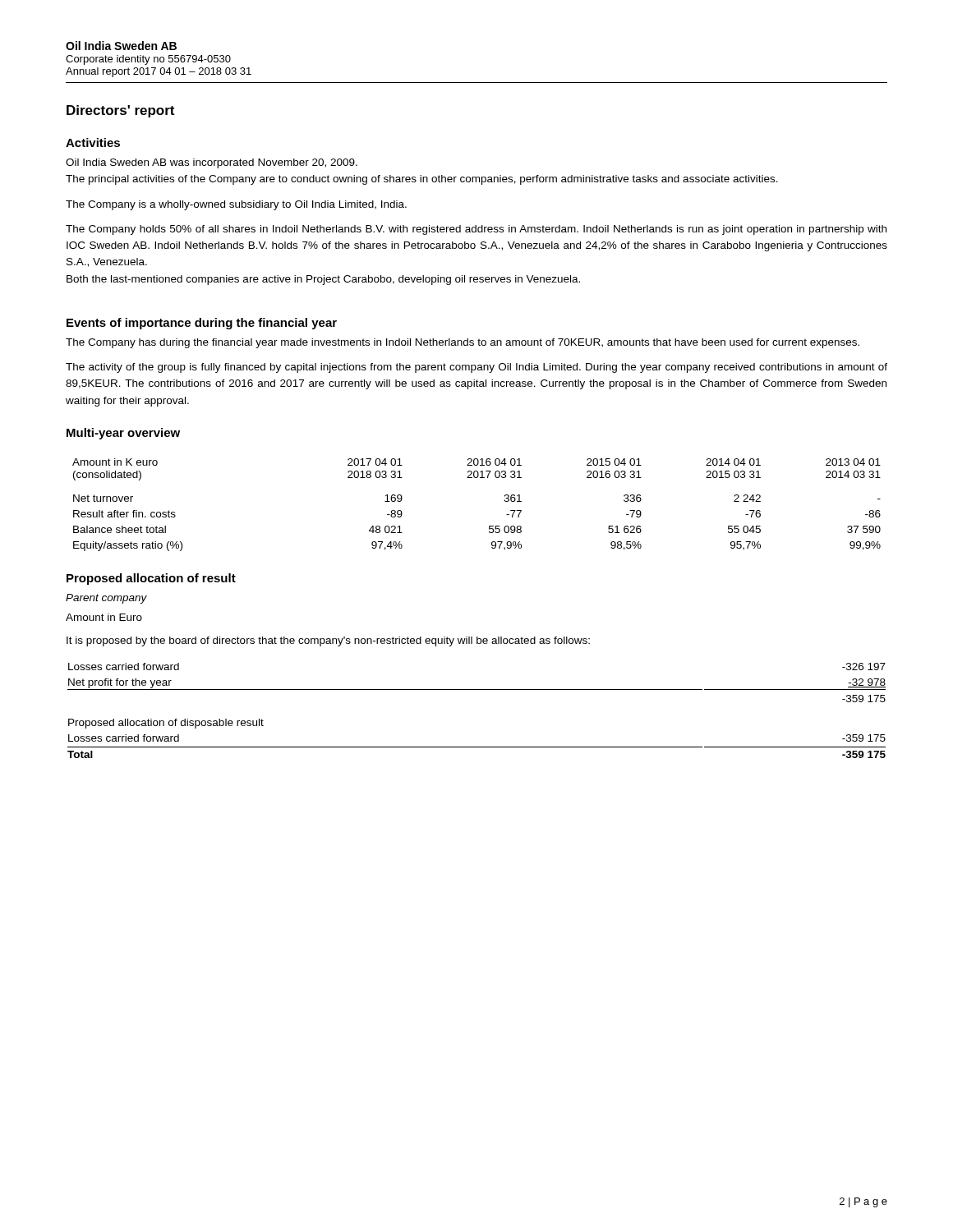Select the region starting "The Company has during"

tap(463, 342)
